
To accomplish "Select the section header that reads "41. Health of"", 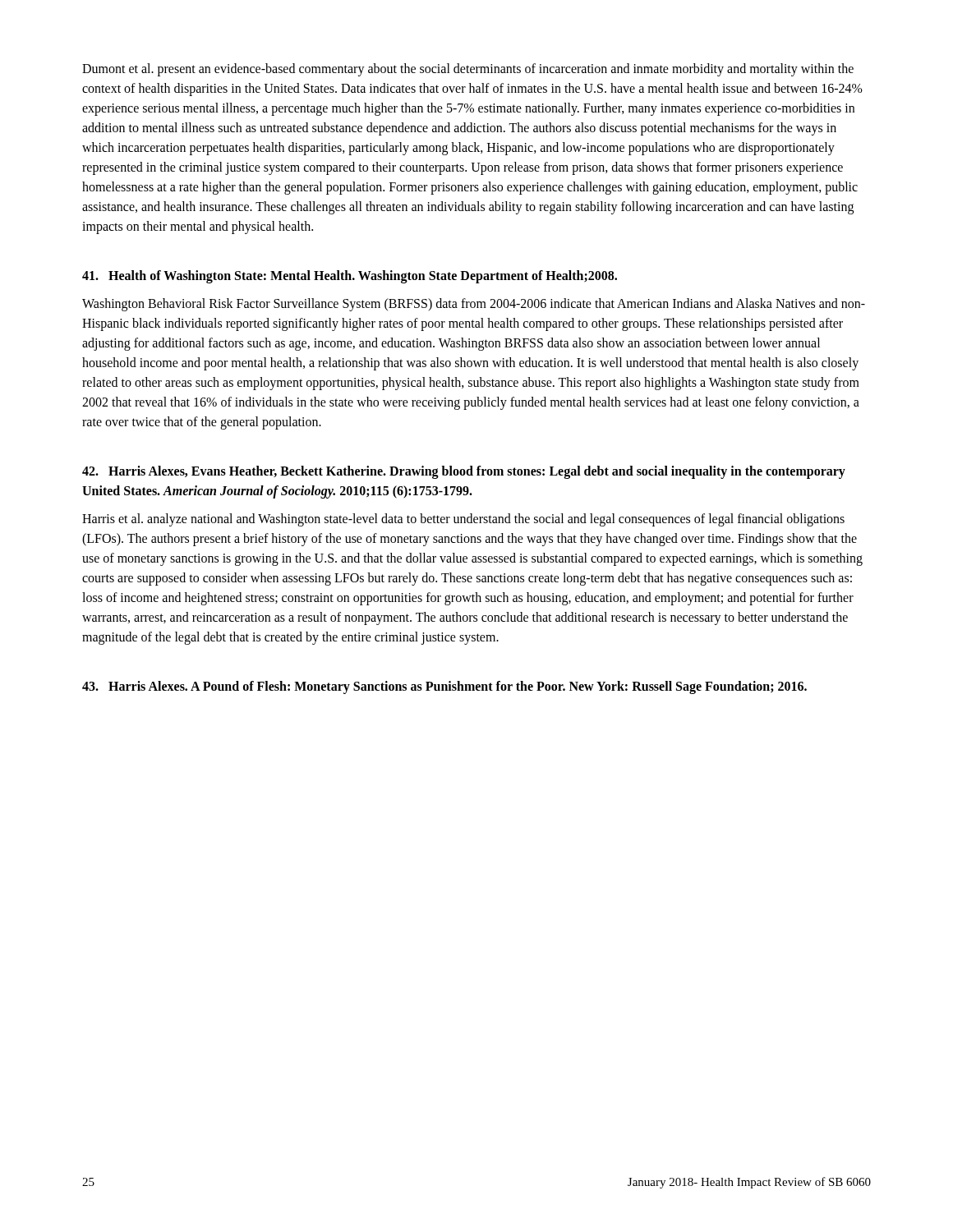I will pyautogui.click(x=350, y=276).
